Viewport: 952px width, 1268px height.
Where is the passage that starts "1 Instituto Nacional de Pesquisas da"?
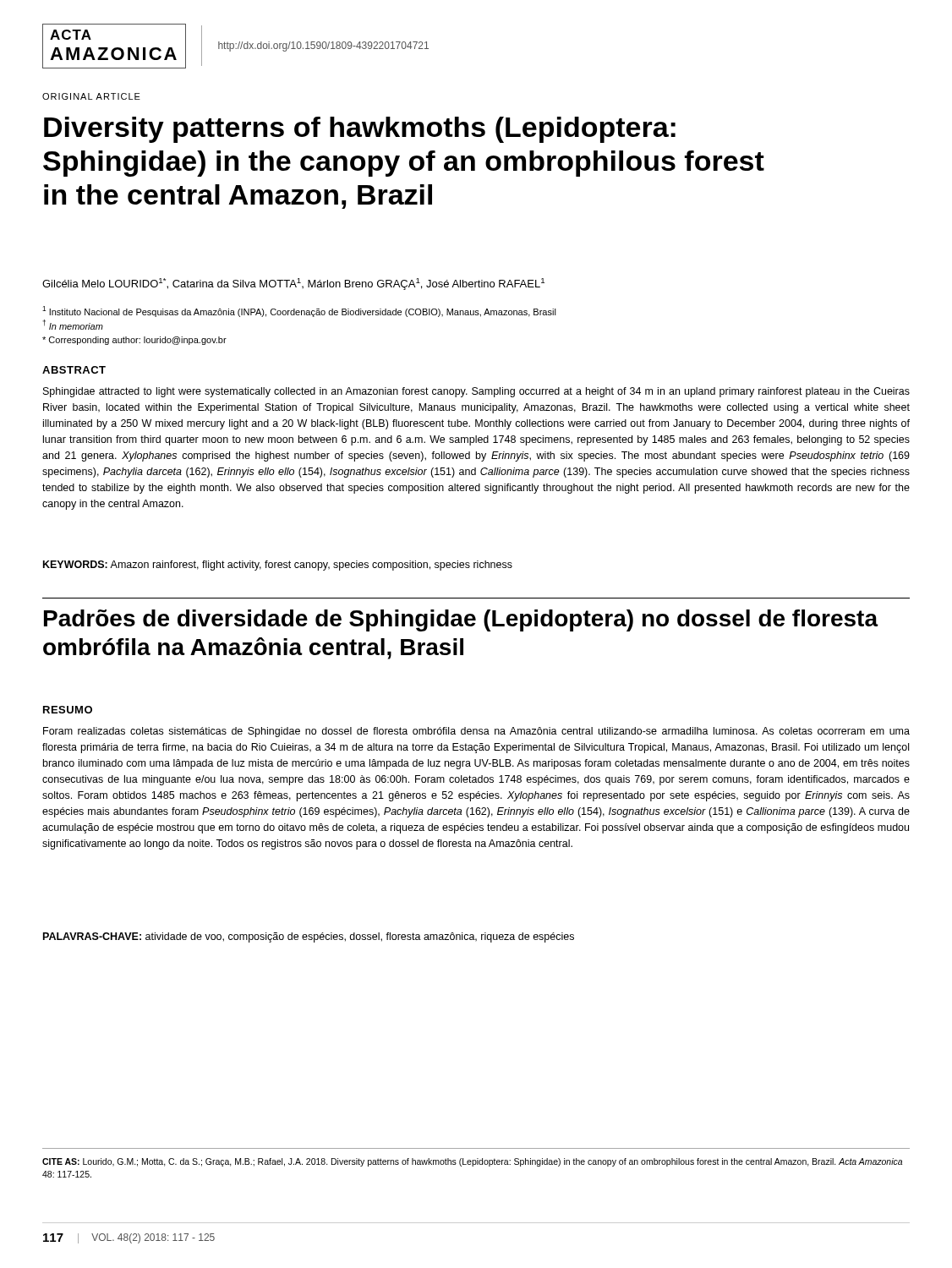(299, 325)
